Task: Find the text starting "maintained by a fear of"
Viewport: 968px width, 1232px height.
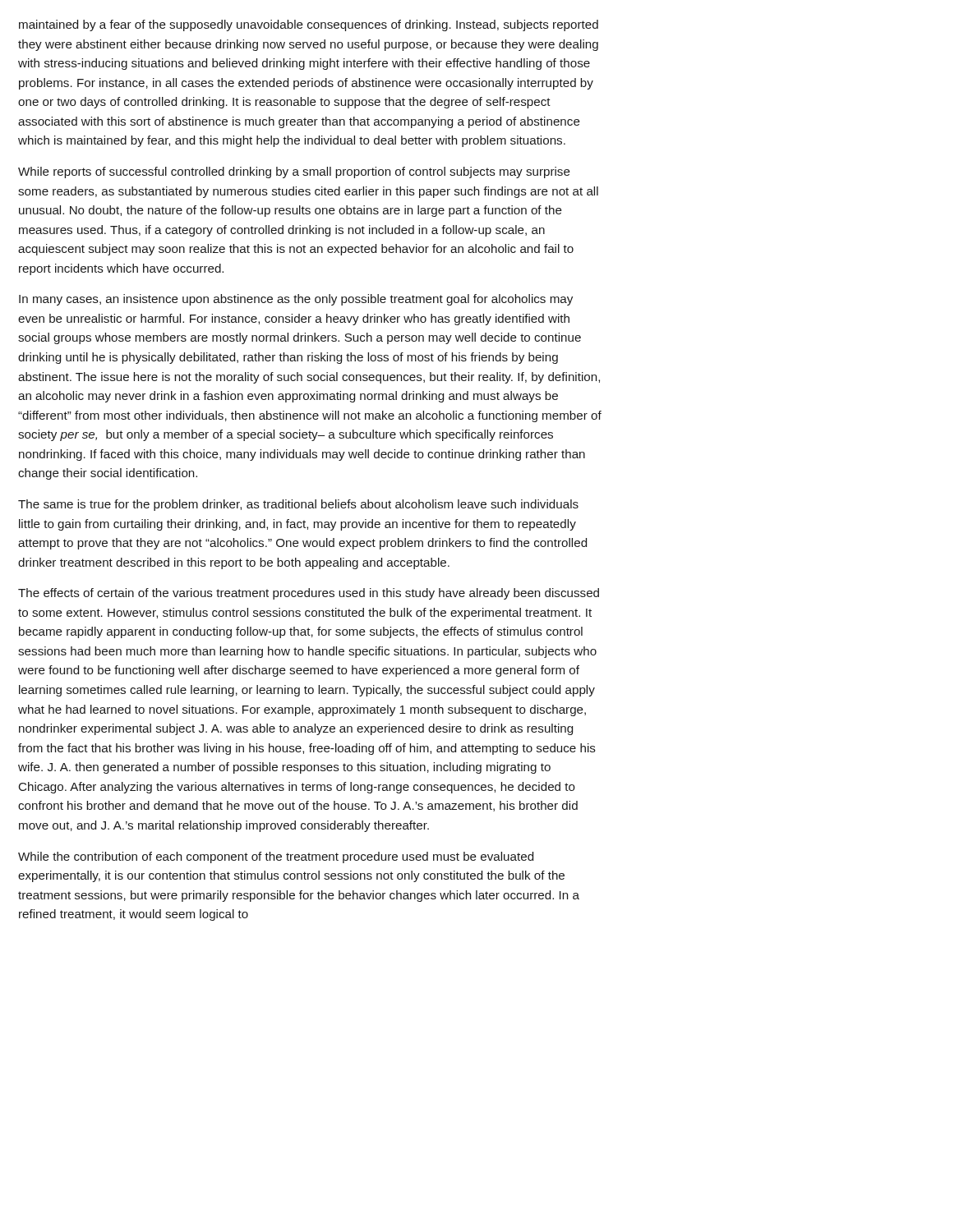Action: pos(310,83)
